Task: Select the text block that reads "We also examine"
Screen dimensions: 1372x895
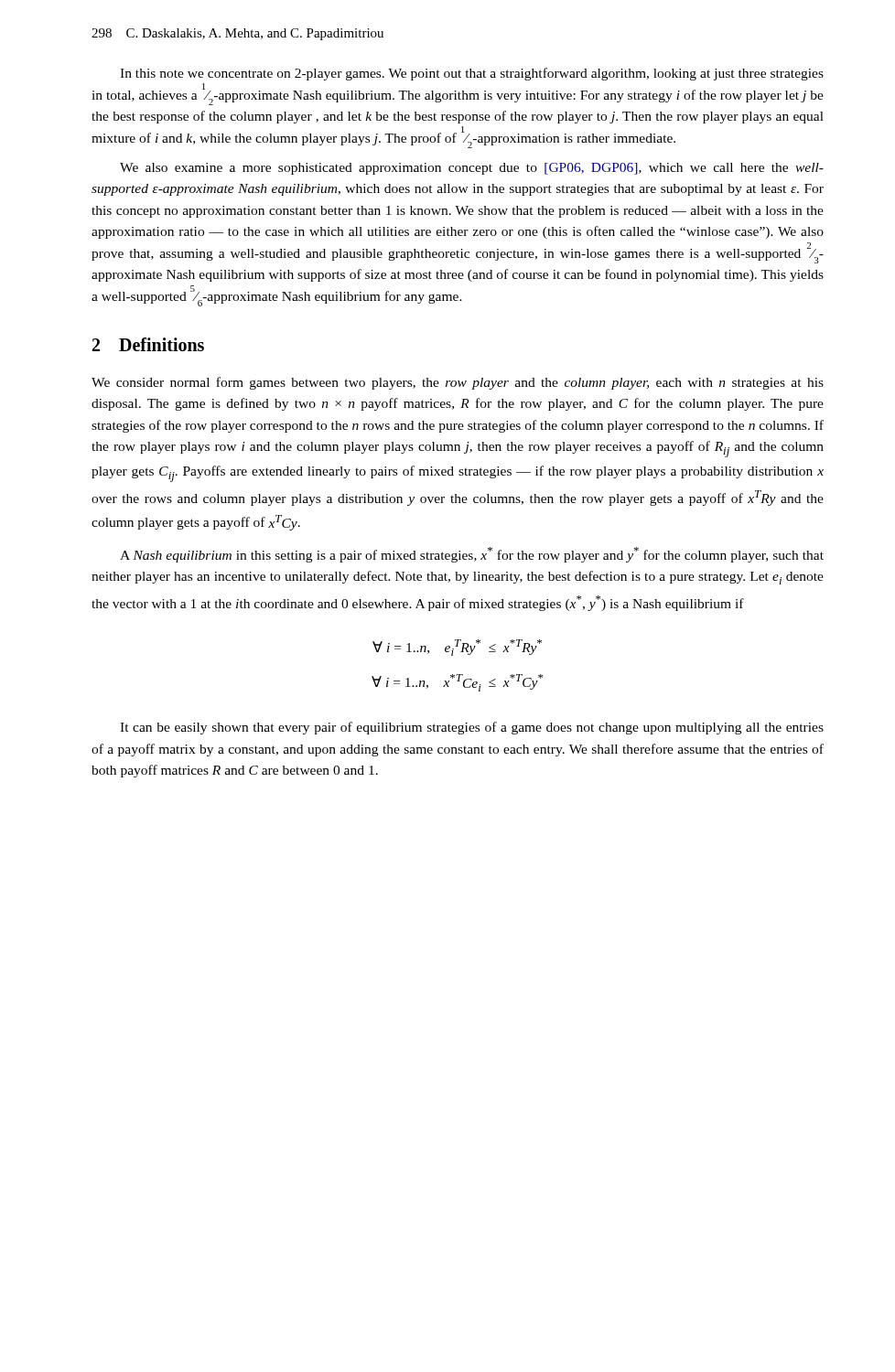Action: click(x=458, y=233)
